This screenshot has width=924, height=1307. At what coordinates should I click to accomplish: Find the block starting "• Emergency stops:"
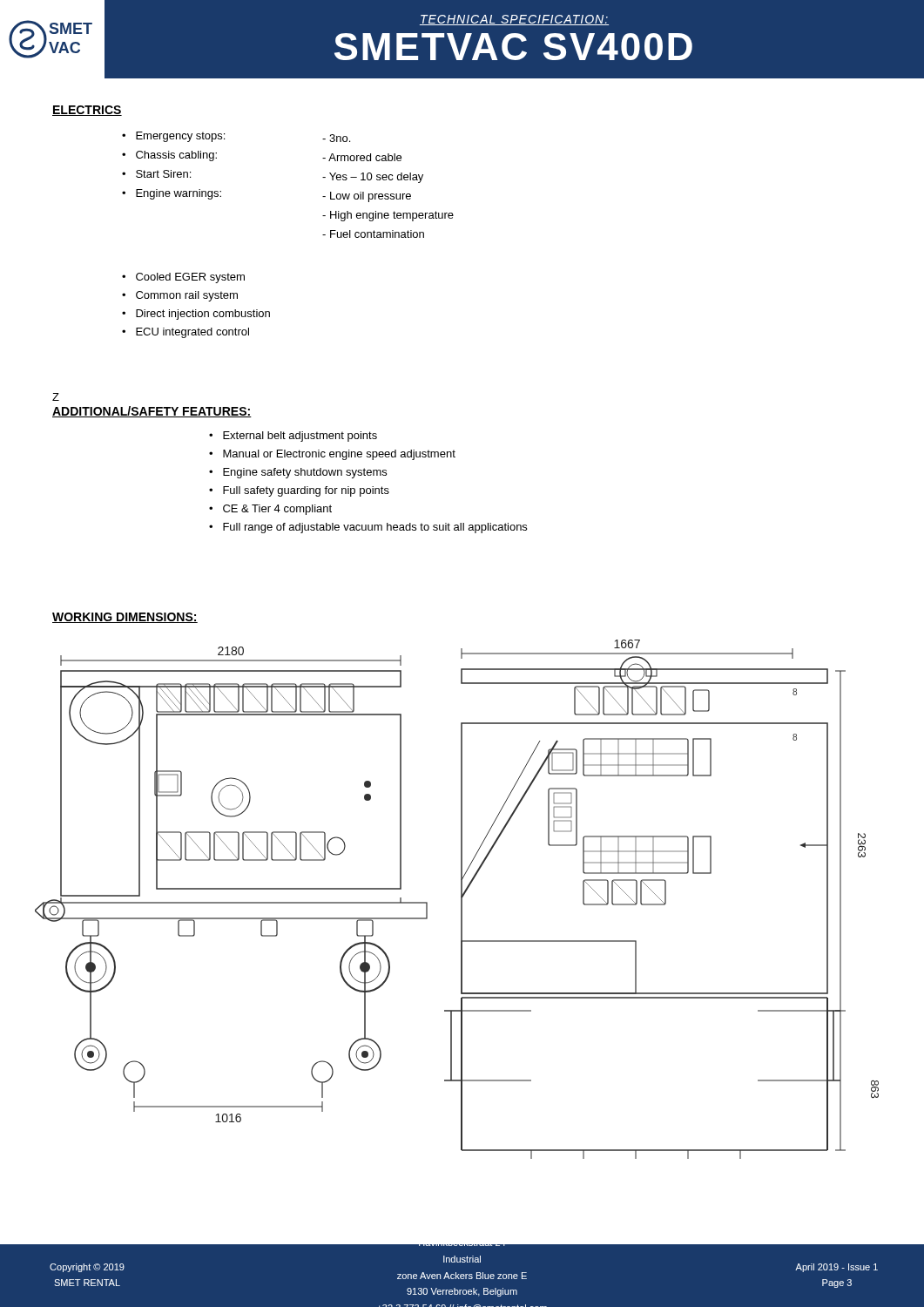click(174, 136)
